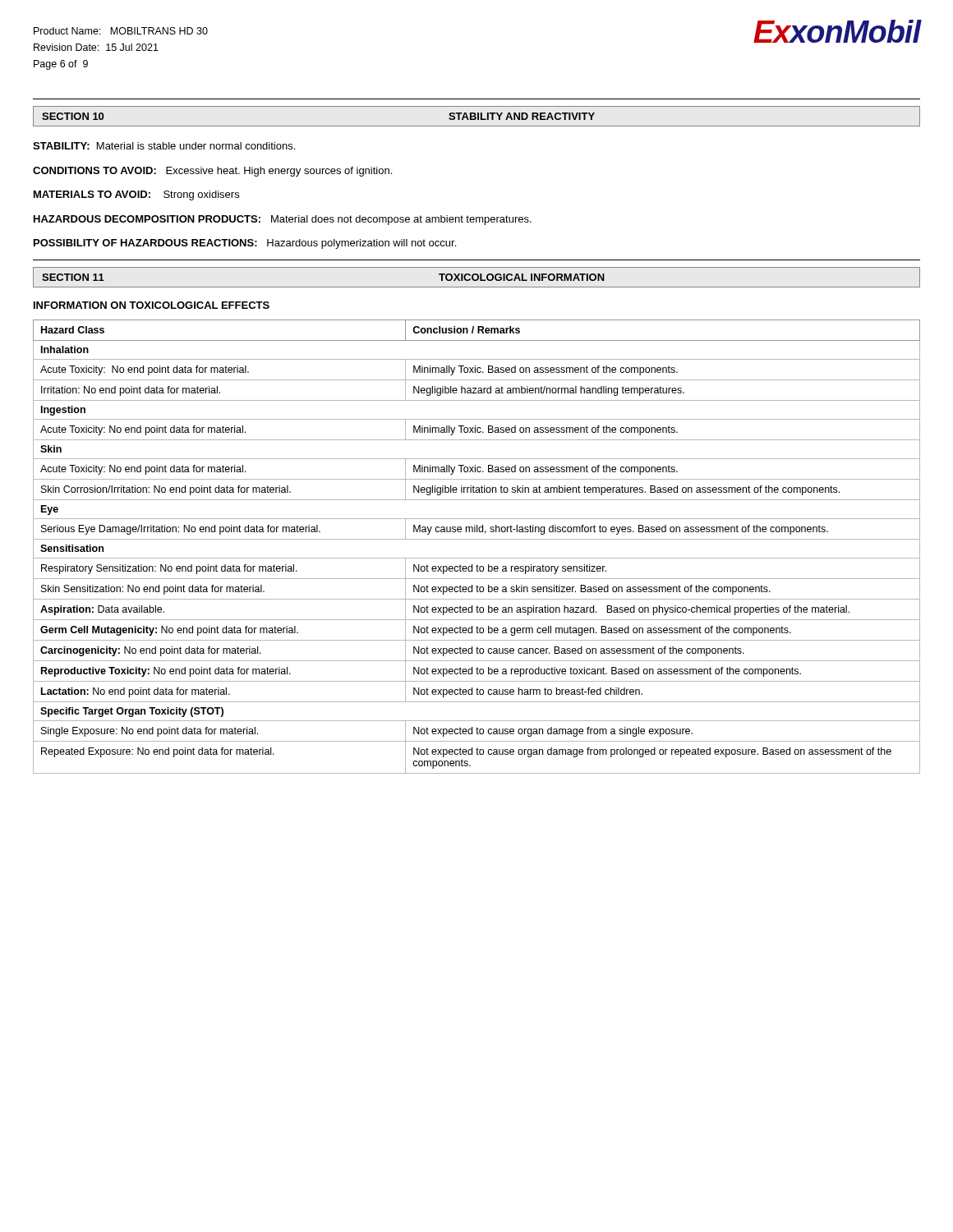Find the block on this page that starts "POSSIBILITY OF HAZARDOUS REACTIONS:"

tap(245, 243)
